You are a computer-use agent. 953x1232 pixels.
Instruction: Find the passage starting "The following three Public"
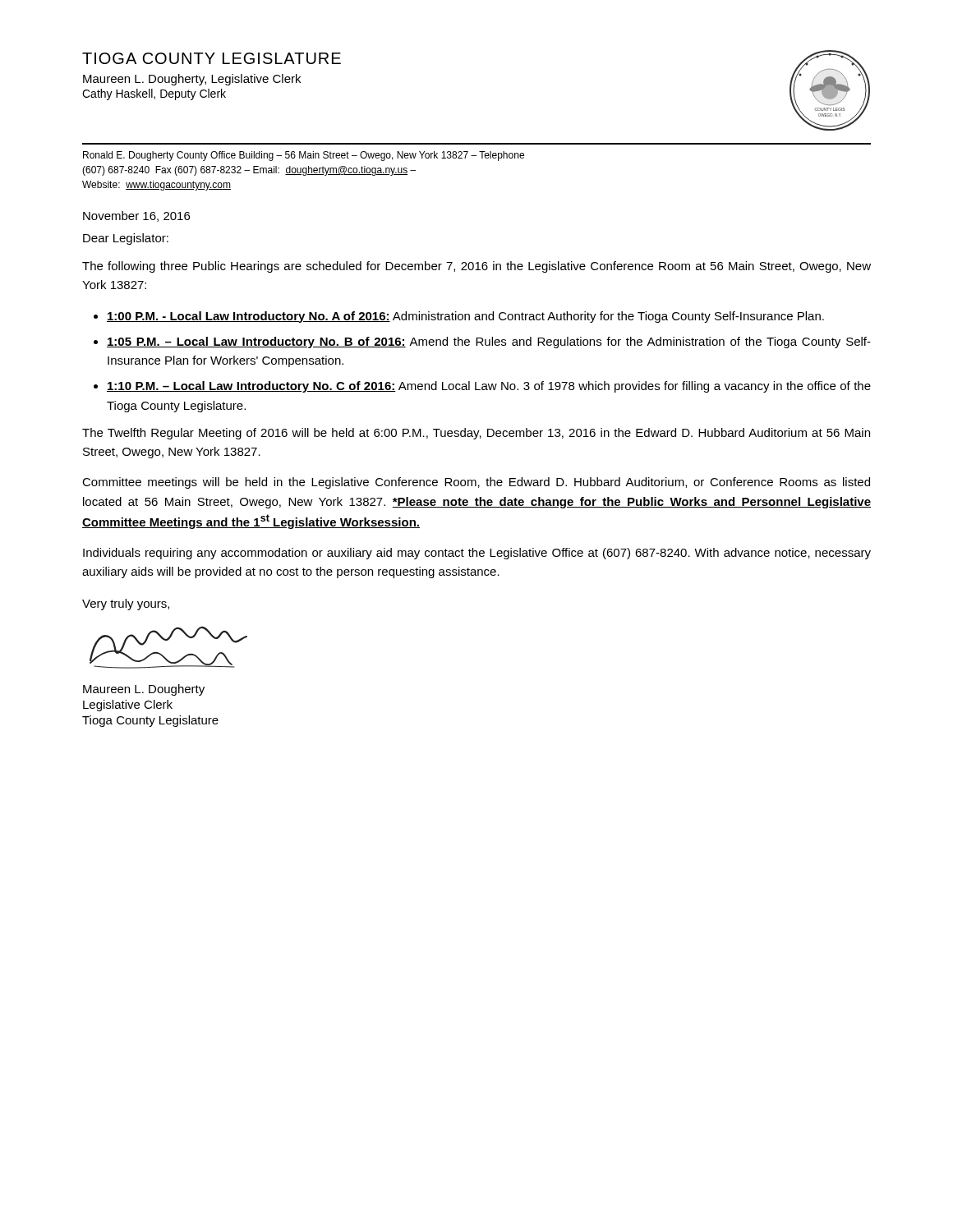click(x=476, y=275)
